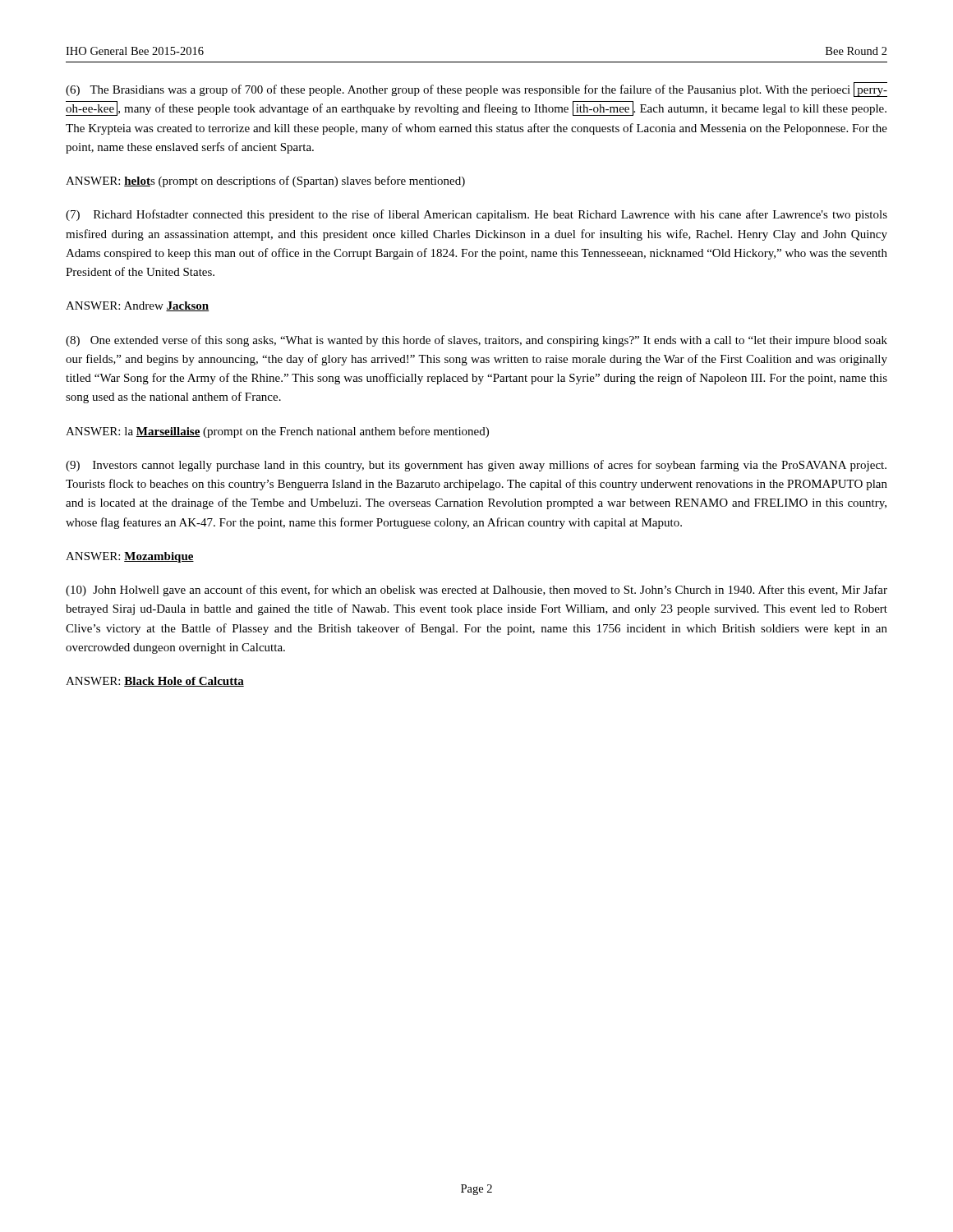The height and width of the screenshot is (1232, 953).
Task: Where is the passage that starts "(6) The Brasidians was a group of 700"?
Action: [476, 119]
